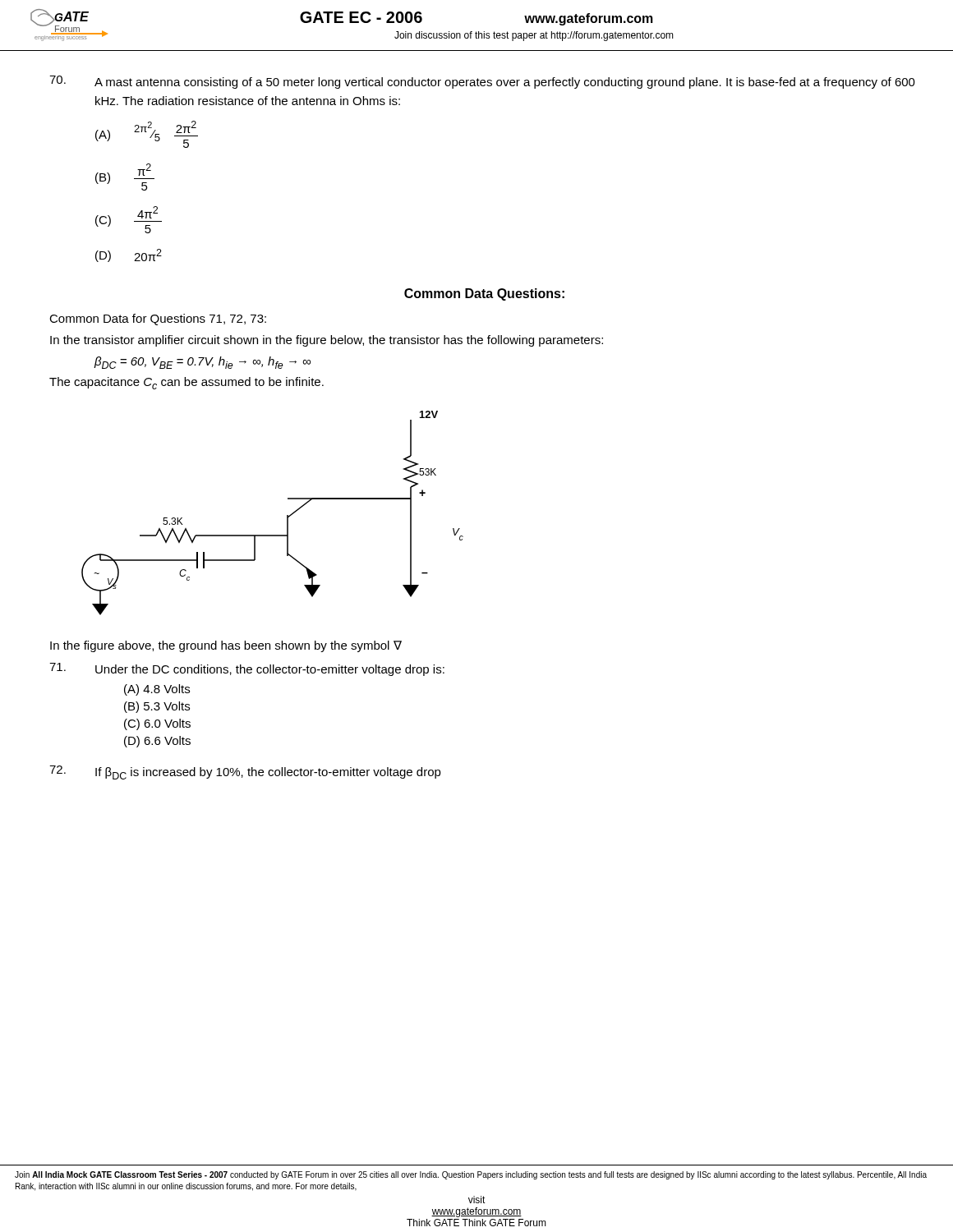The image size is (953, 1232).
Task: Point to the block starting "βDC = 60,"
Action: 203,362
